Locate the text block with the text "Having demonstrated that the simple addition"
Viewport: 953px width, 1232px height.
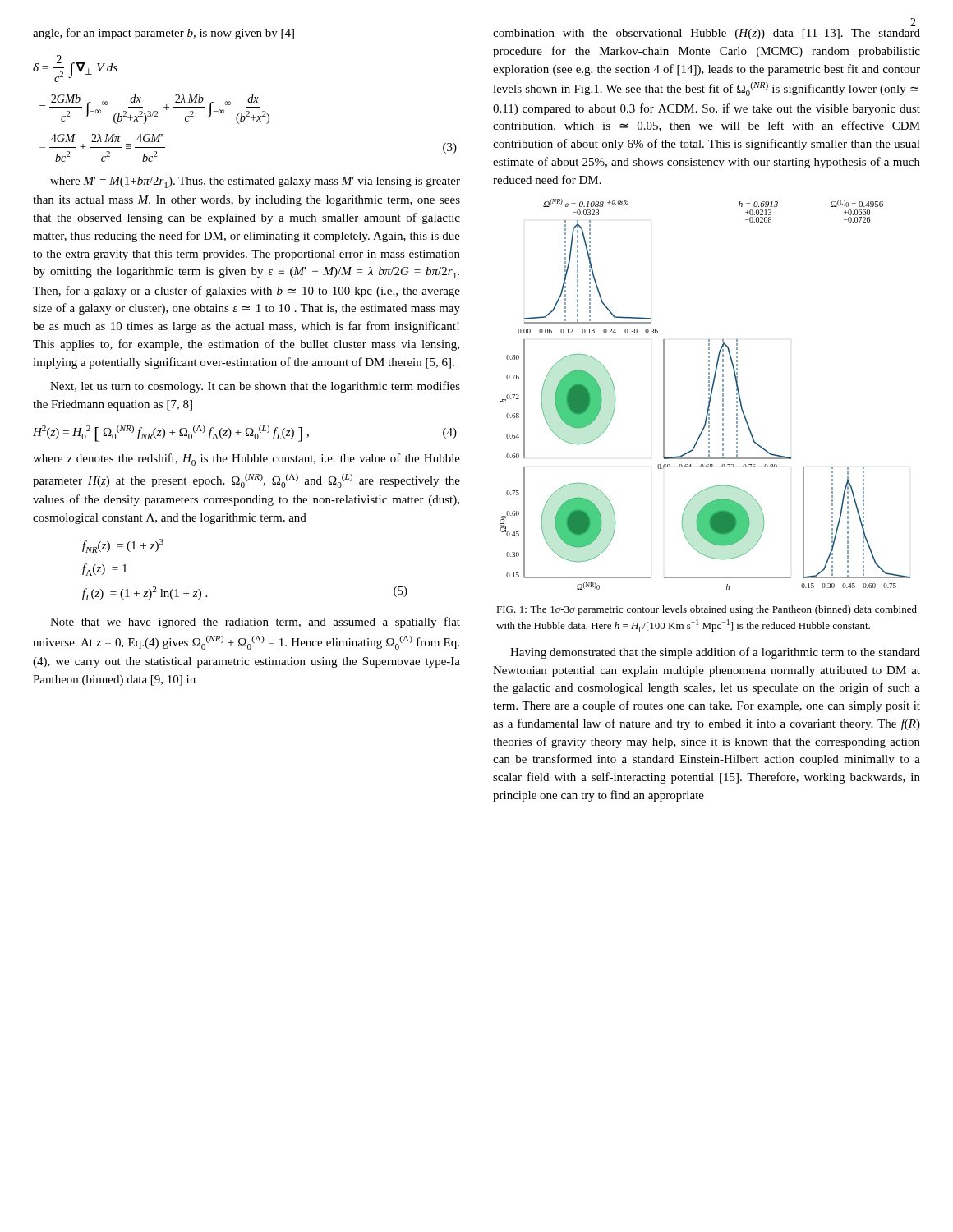(x=707, y=724)
